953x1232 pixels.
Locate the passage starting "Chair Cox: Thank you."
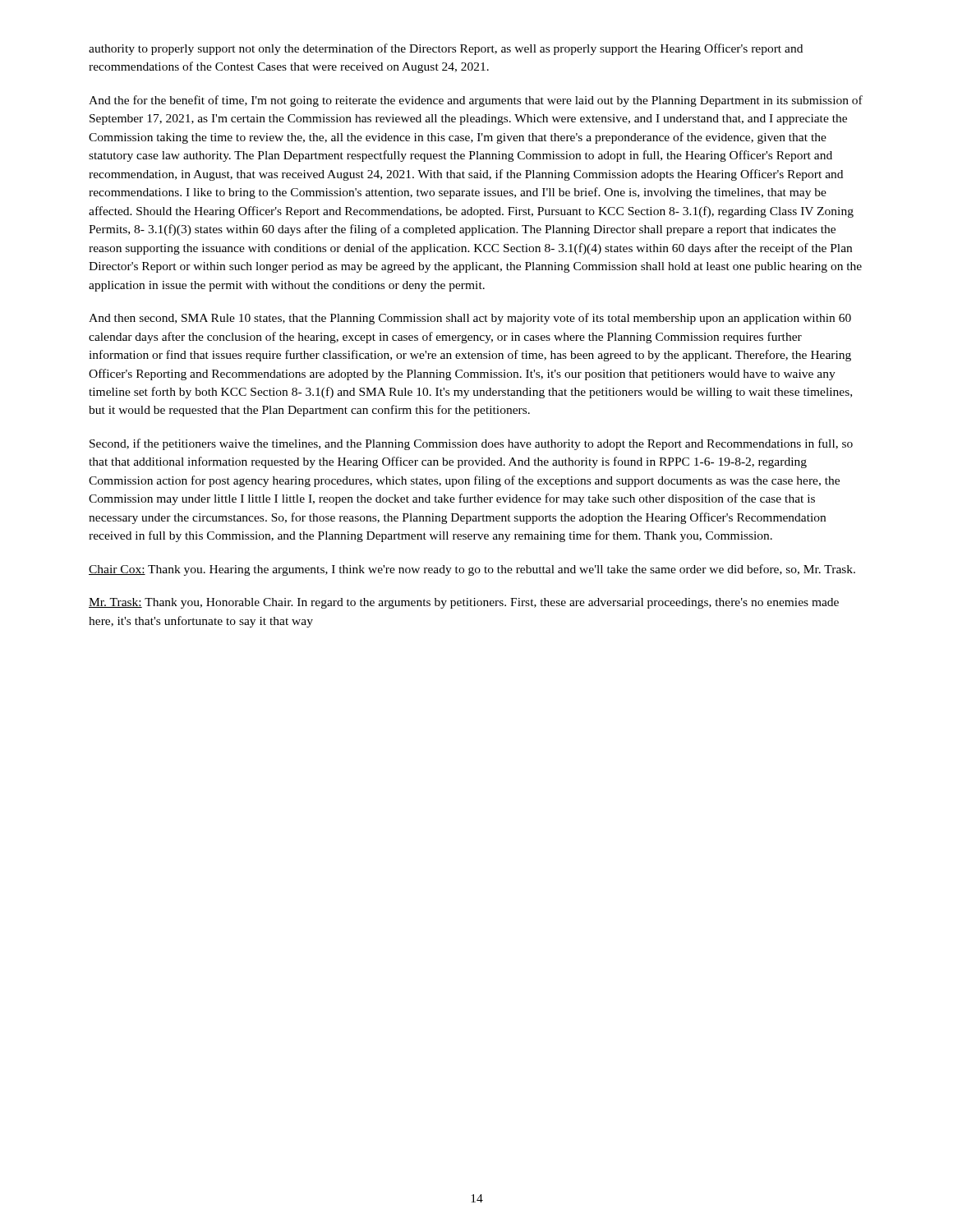click(476, 569)
